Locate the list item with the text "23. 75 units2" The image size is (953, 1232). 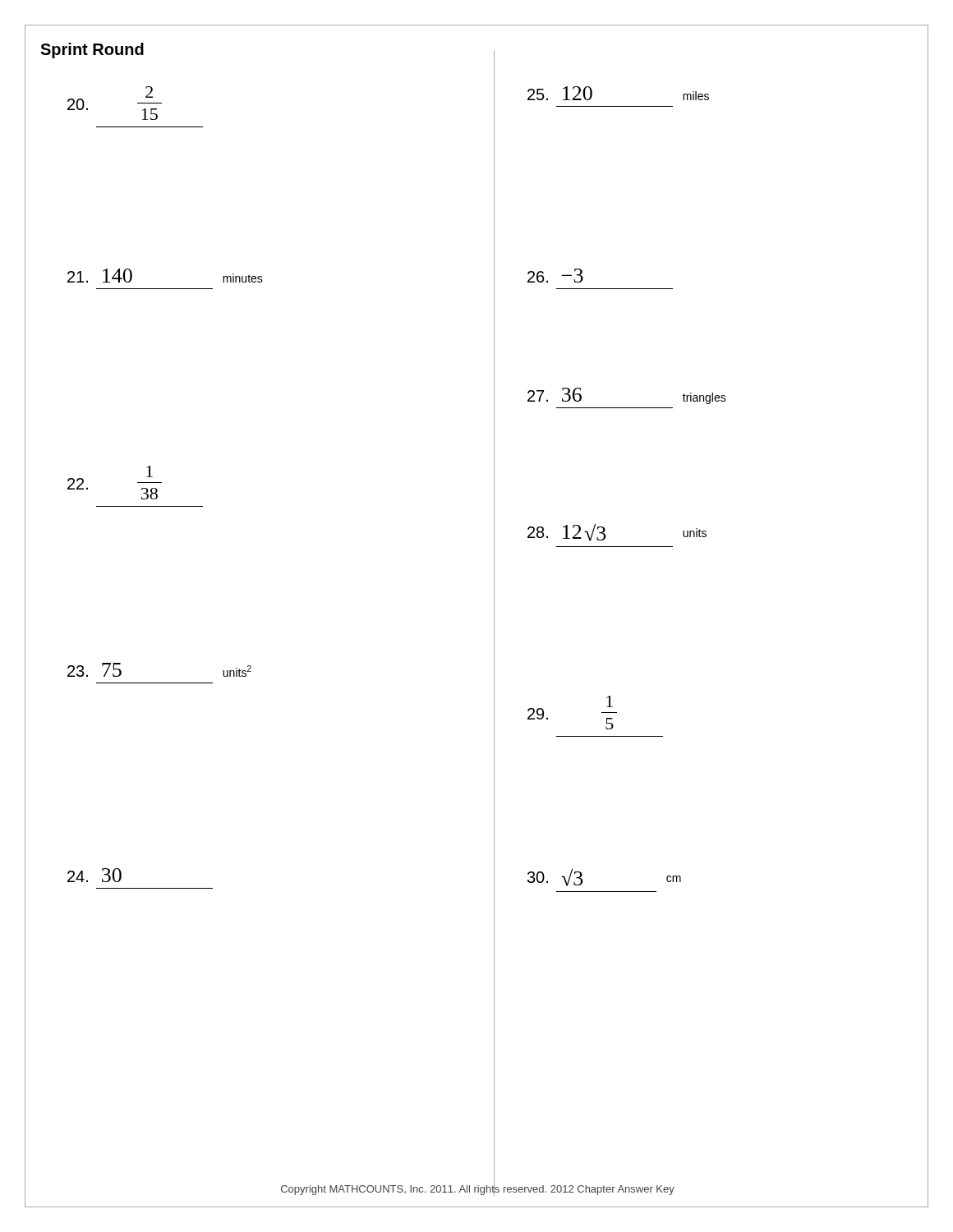pyautogui.click(x=159, y=671)
